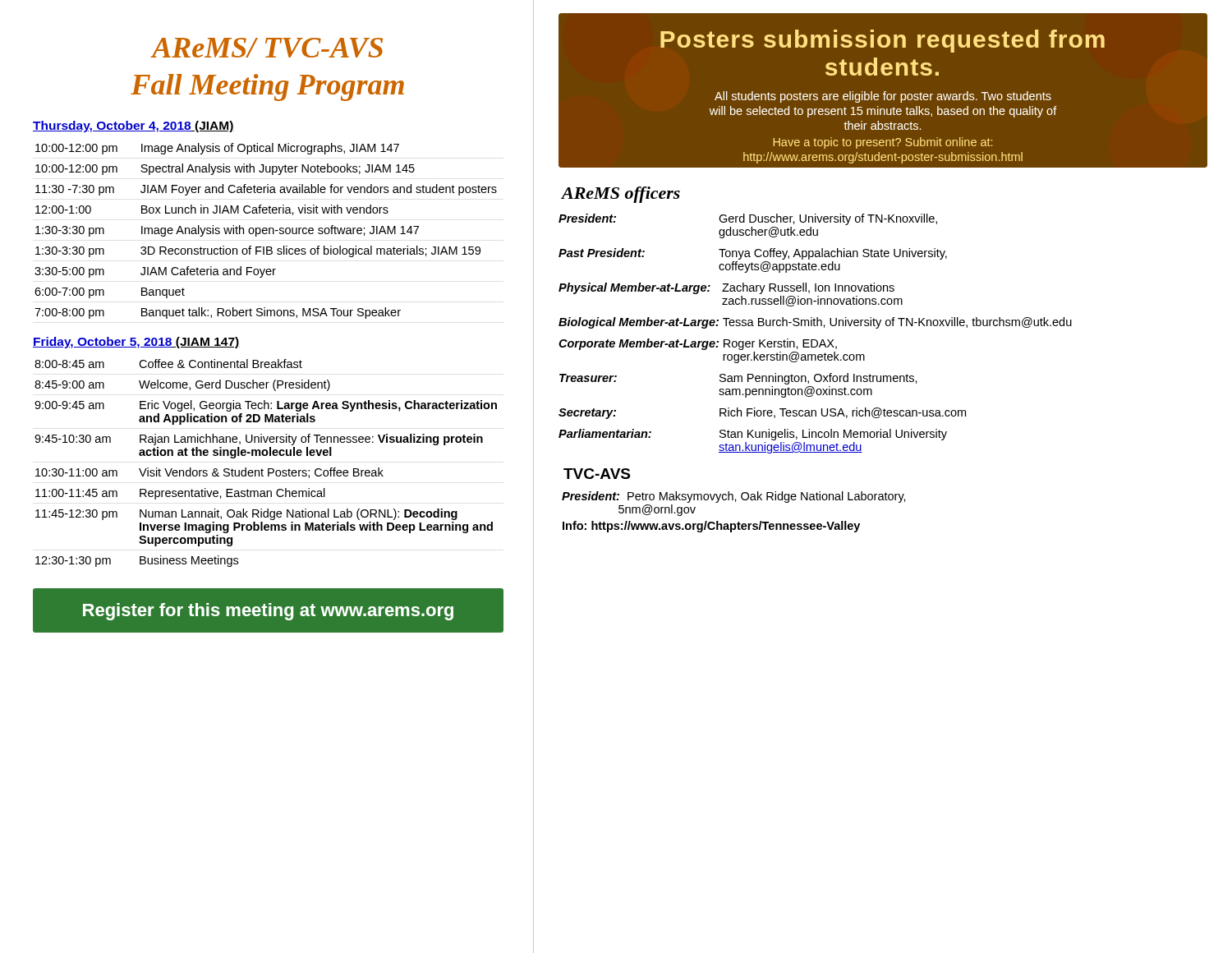1232x953 pixels.
Task: Click on the block starting "10:30-11:00 am Visit Vendors &"
Action: coord(268,472)
